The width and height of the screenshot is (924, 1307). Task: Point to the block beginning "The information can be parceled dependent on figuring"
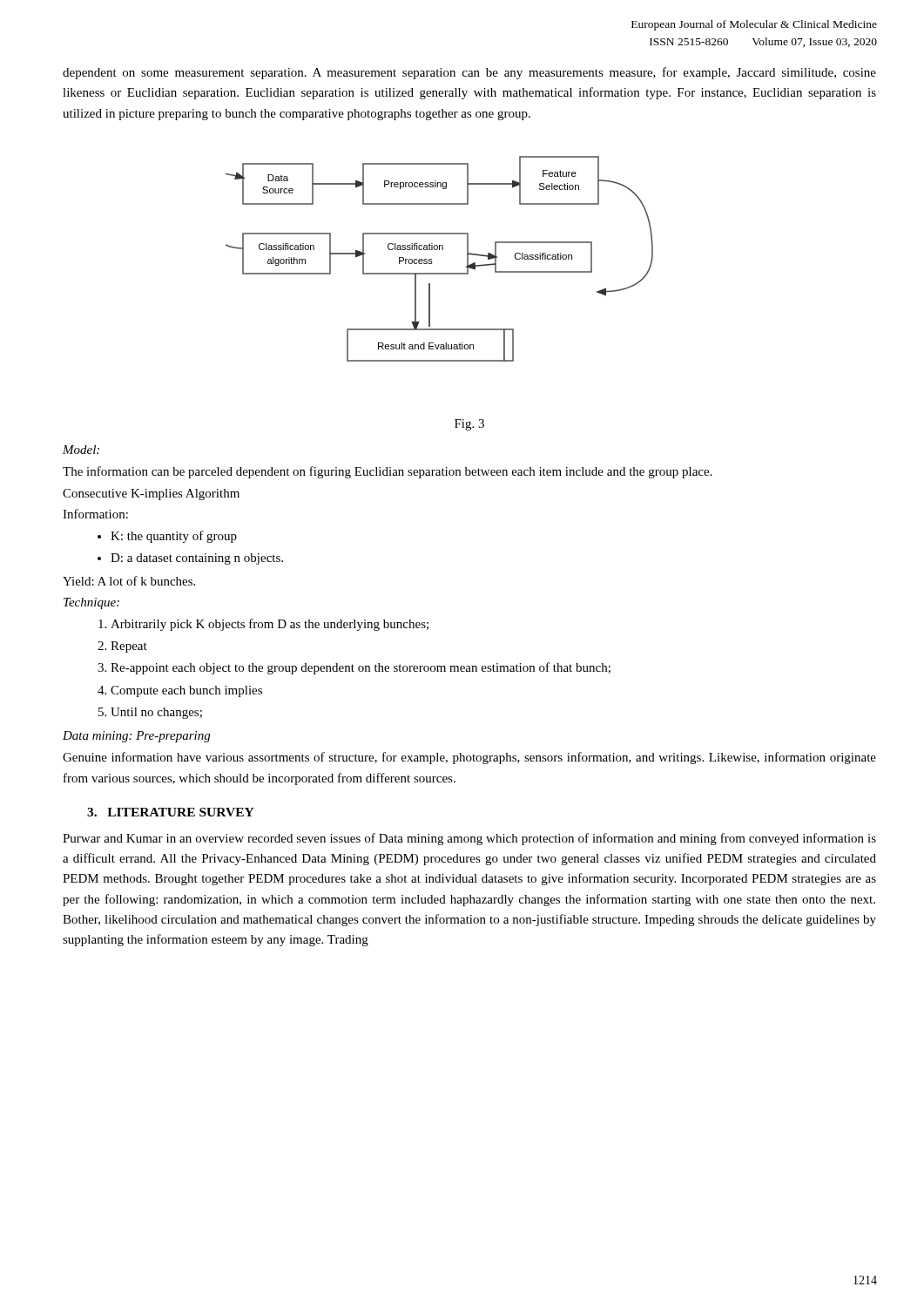tap(388, 471)
